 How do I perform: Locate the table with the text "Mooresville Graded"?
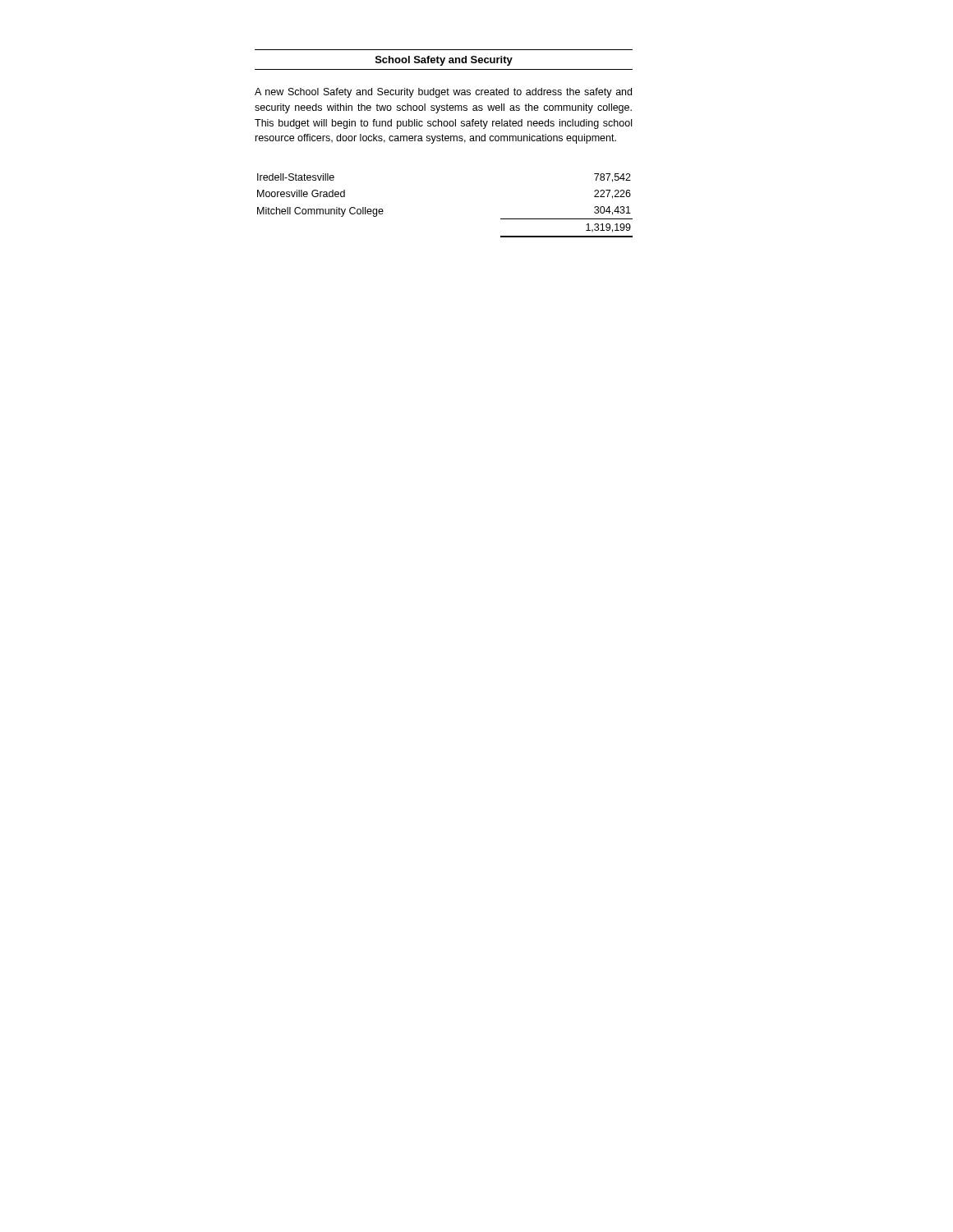pos(444,203)
